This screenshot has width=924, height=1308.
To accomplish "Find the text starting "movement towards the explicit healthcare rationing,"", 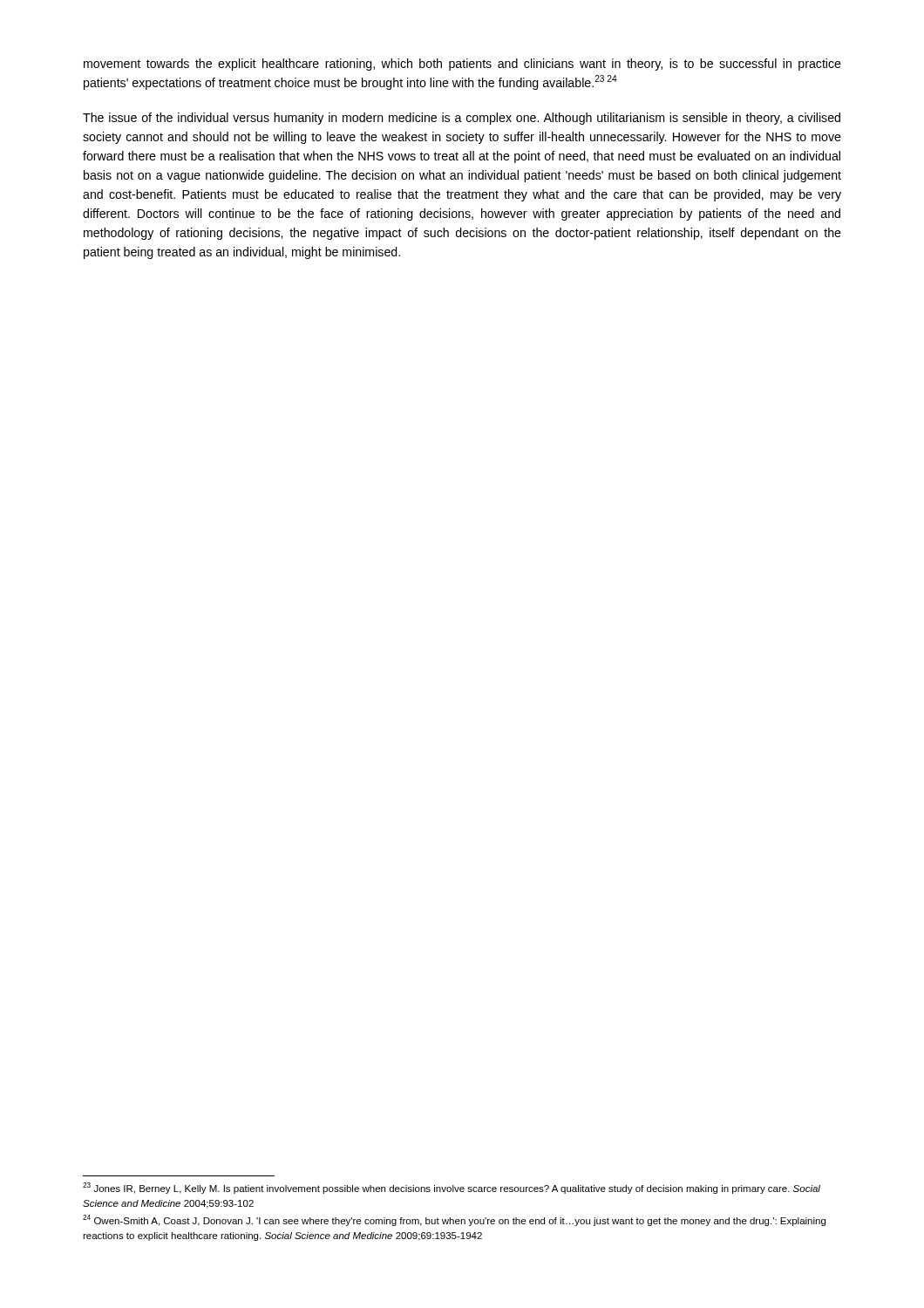I will [x=462, y=73].
